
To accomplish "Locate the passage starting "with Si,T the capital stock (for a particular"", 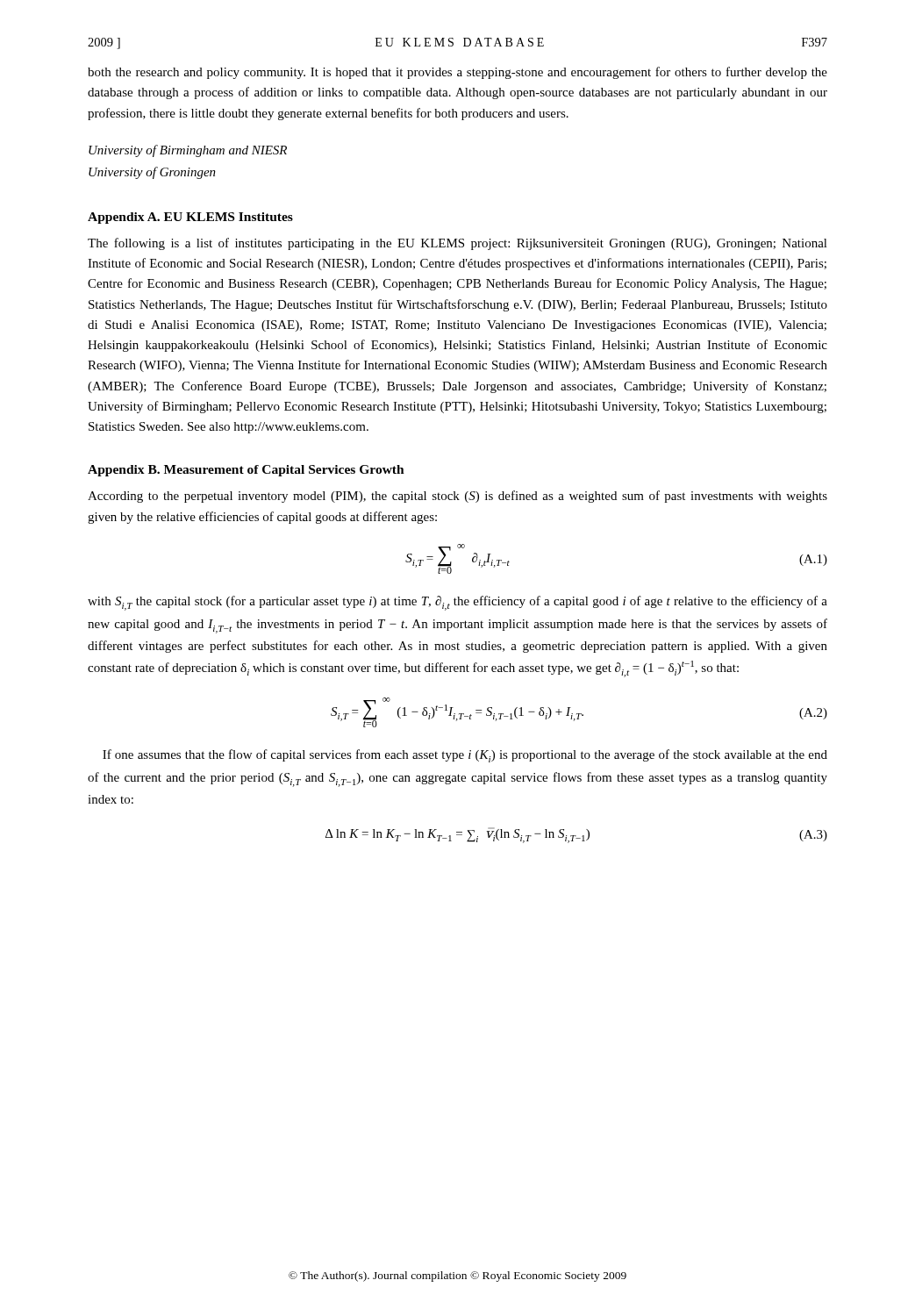I will [458, 636].
